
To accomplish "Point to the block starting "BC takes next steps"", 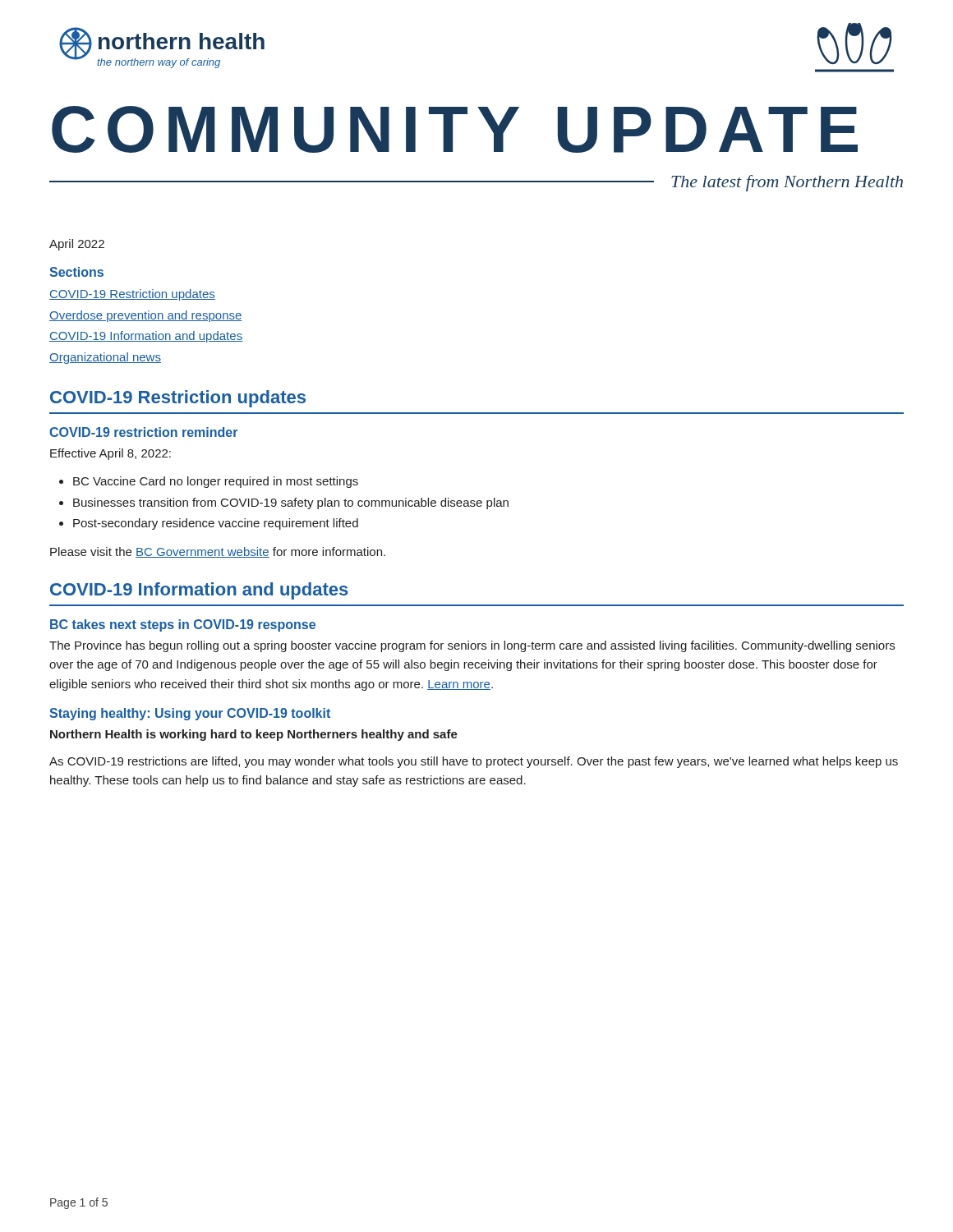I will (x=183, y=625).
